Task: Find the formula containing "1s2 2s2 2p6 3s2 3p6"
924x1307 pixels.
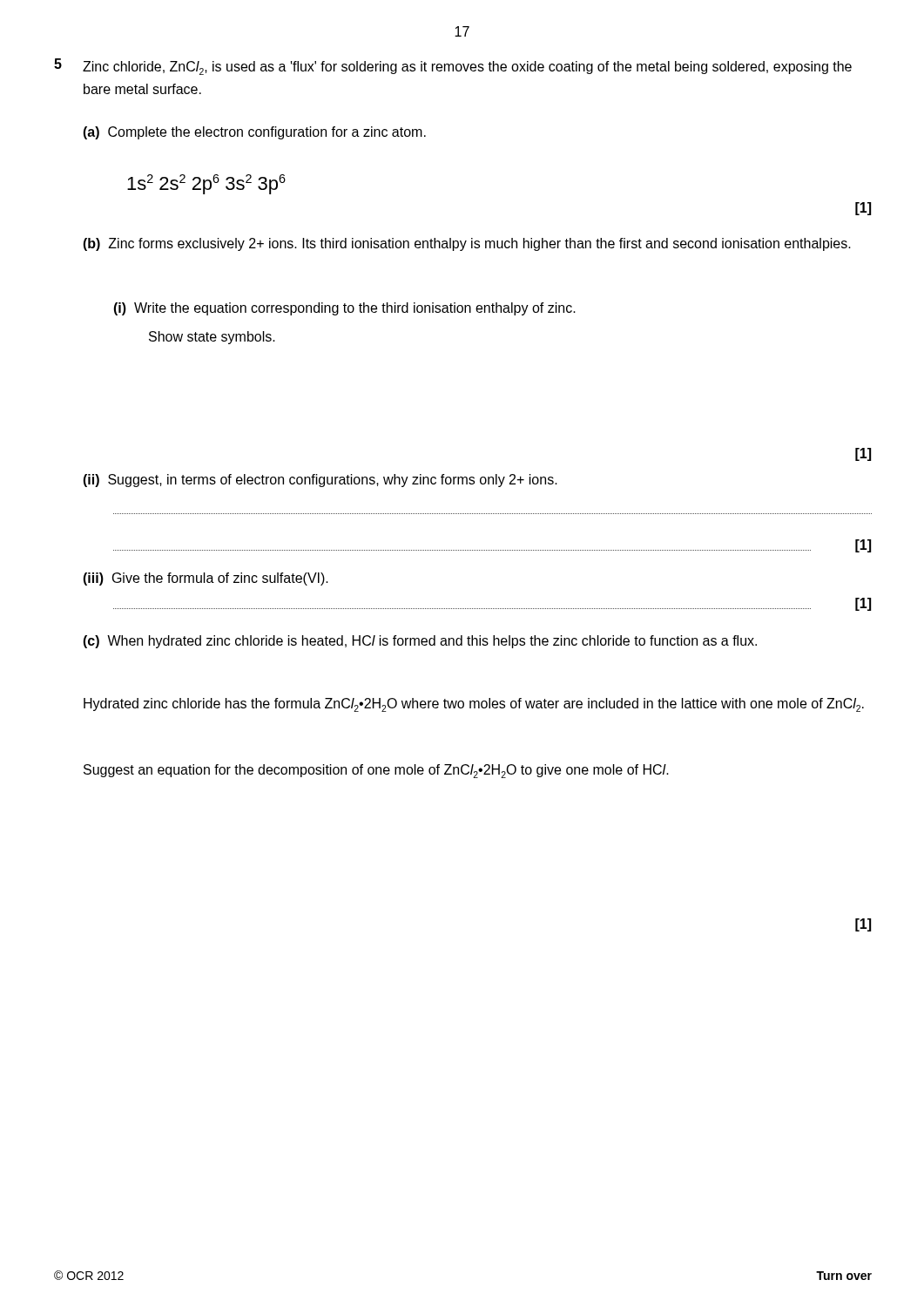Action: (x=206, y=183)
